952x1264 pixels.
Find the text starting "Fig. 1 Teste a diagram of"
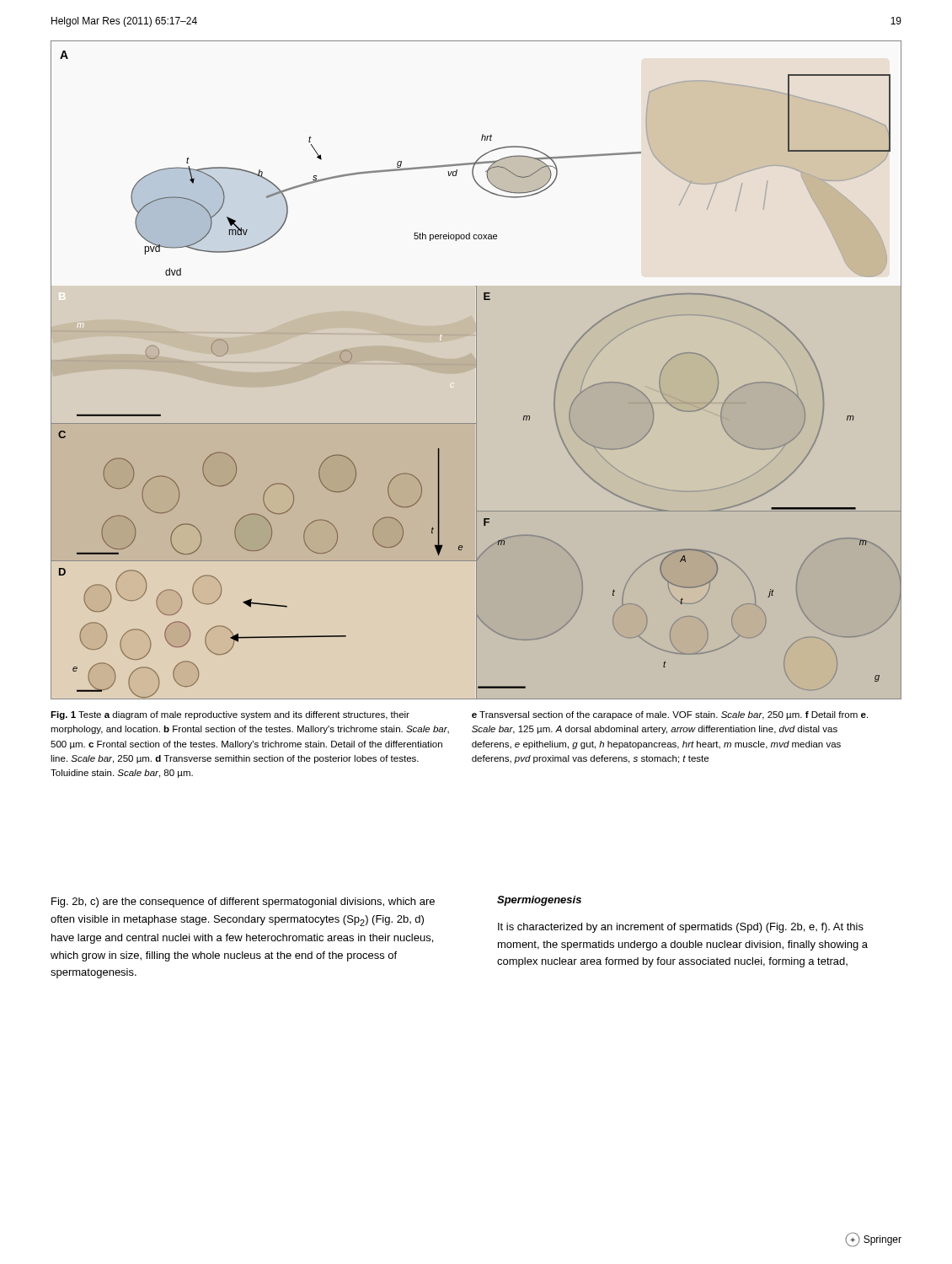pyautogui.click(x=461, y=744)
